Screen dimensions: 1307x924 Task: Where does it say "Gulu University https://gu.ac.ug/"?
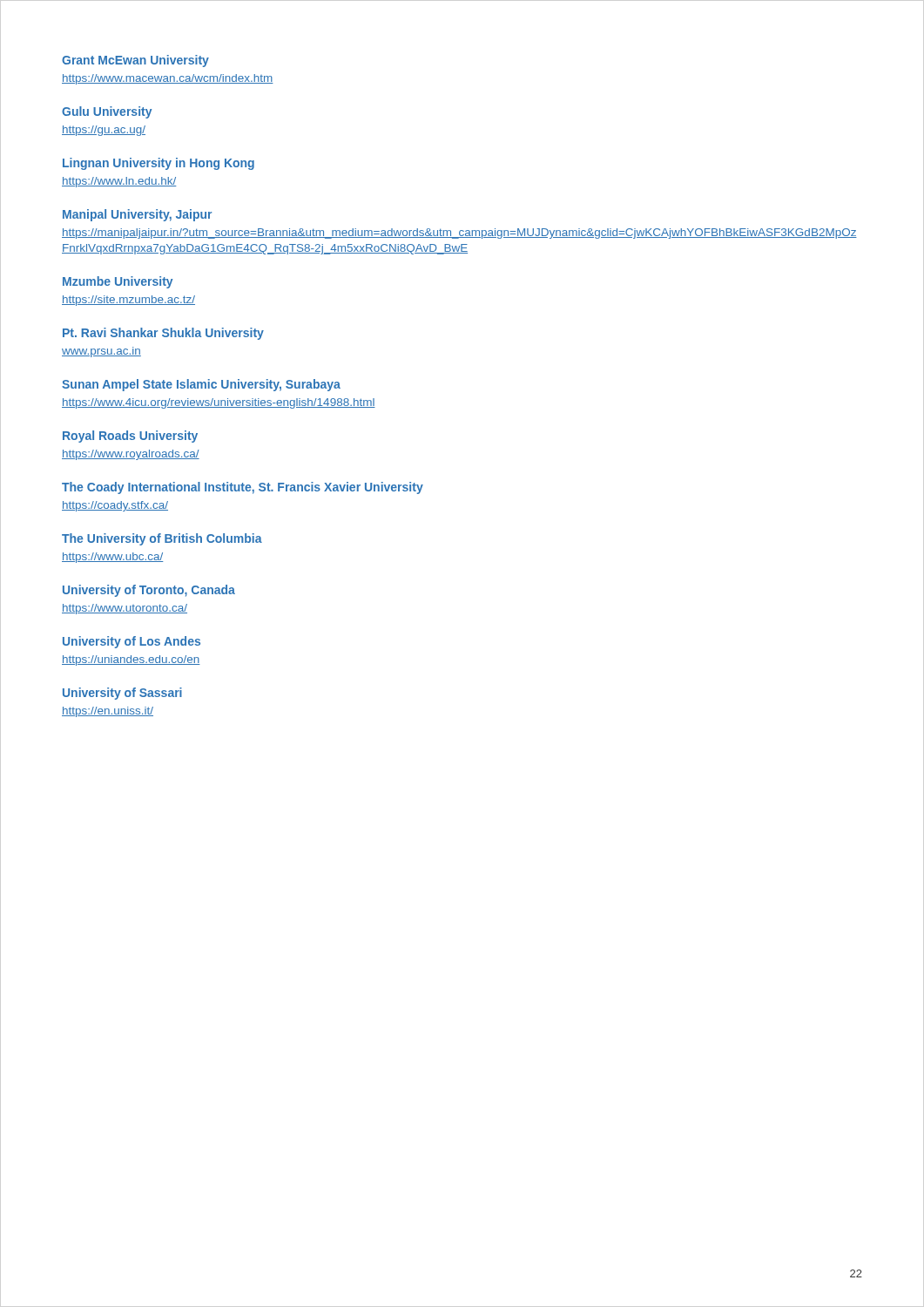107,112
